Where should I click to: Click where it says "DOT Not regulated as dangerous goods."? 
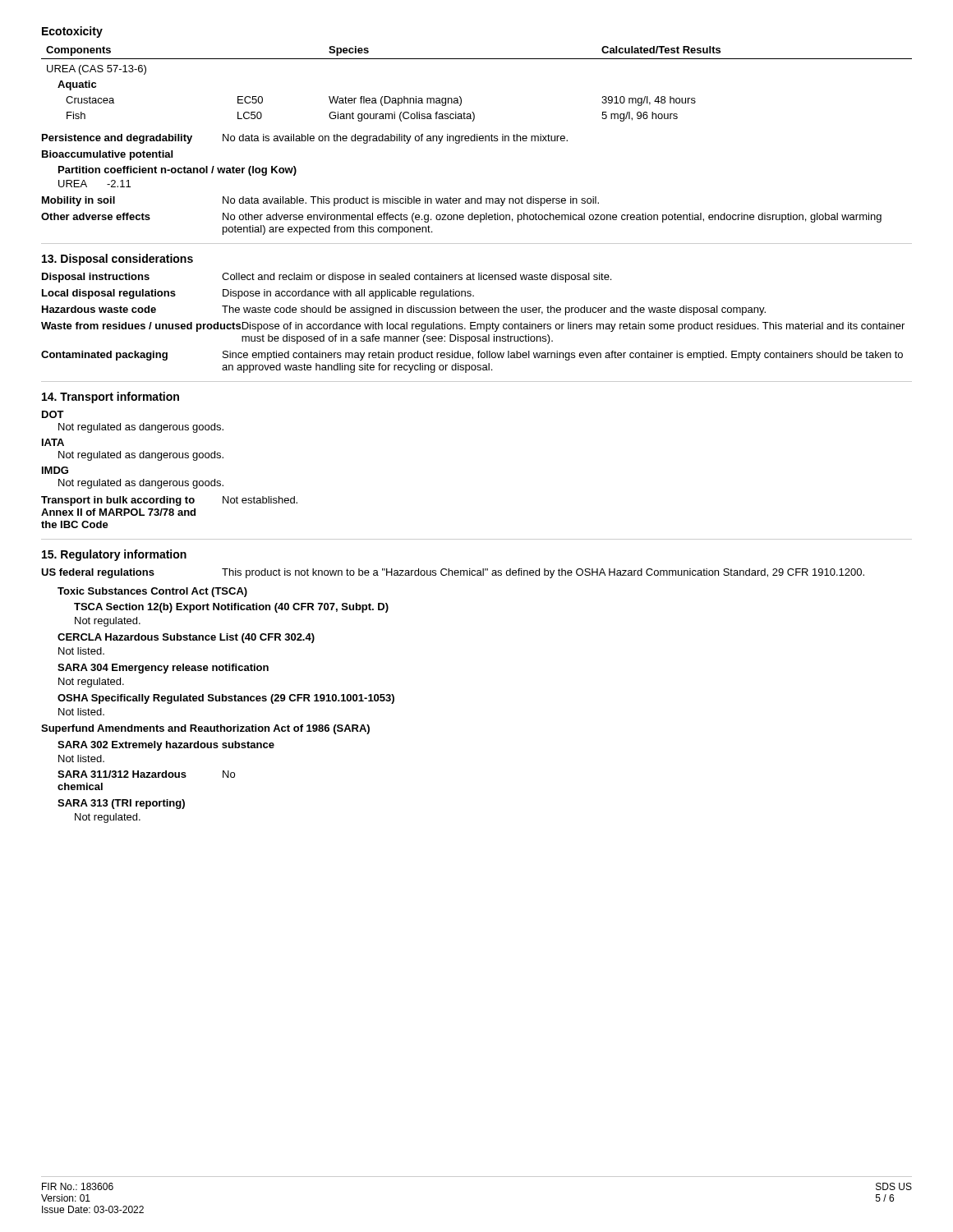[x=53, y=414]
